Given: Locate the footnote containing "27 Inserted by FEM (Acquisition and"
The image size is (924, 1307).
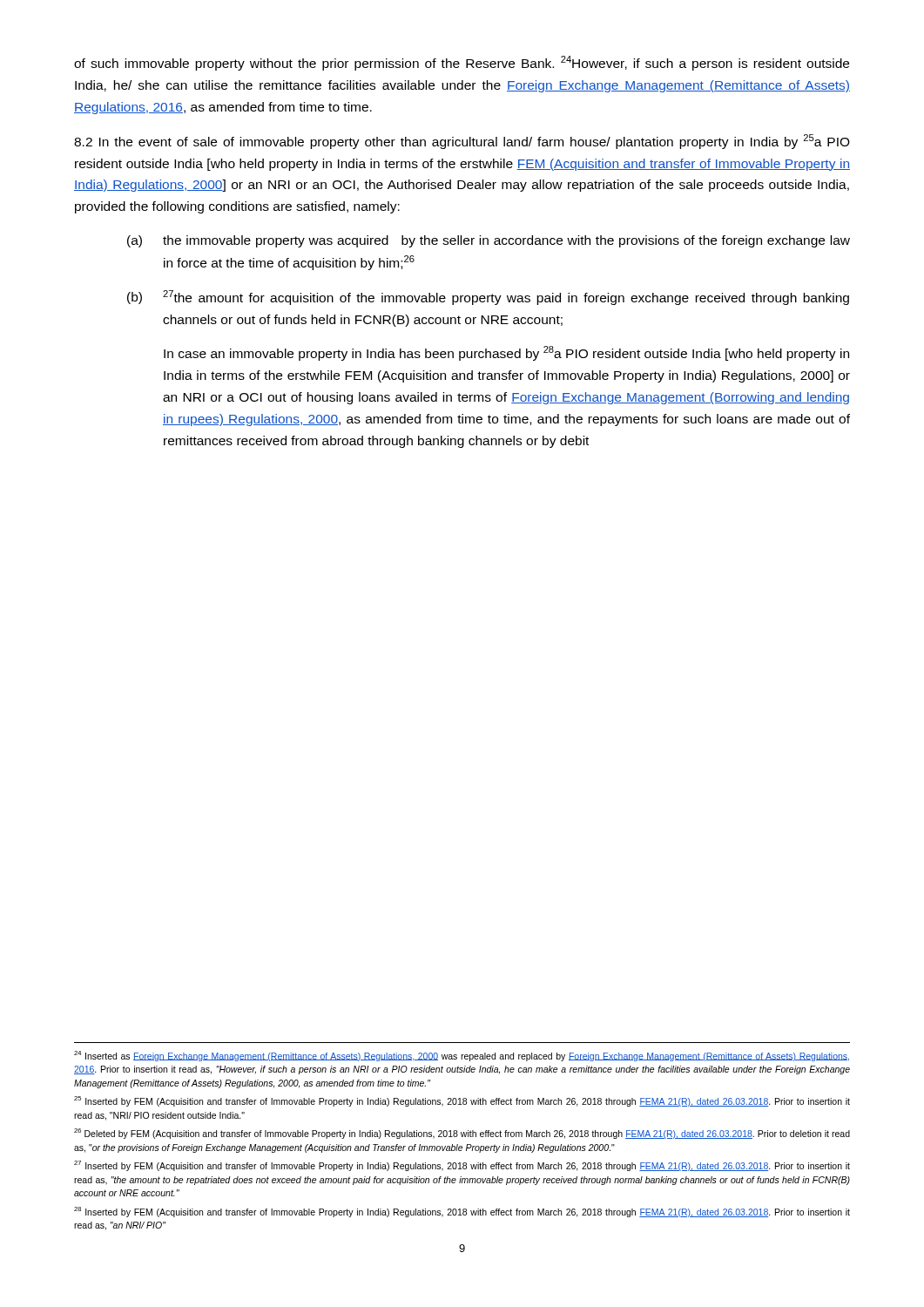Looking at the screenshot, I should 462,1179.
